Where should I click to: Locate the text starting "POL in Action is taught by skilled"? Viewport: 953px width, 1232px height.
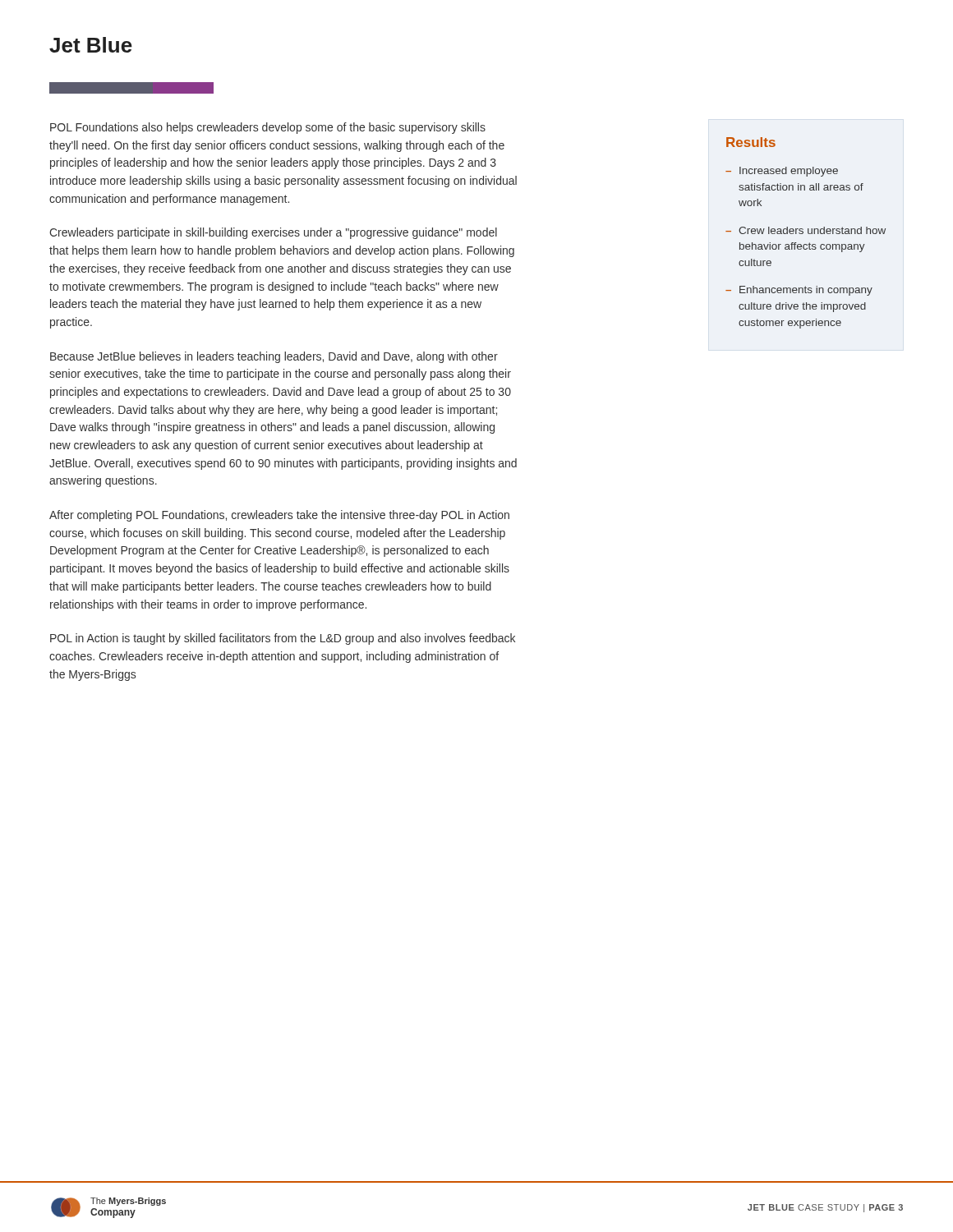point(283,657)
